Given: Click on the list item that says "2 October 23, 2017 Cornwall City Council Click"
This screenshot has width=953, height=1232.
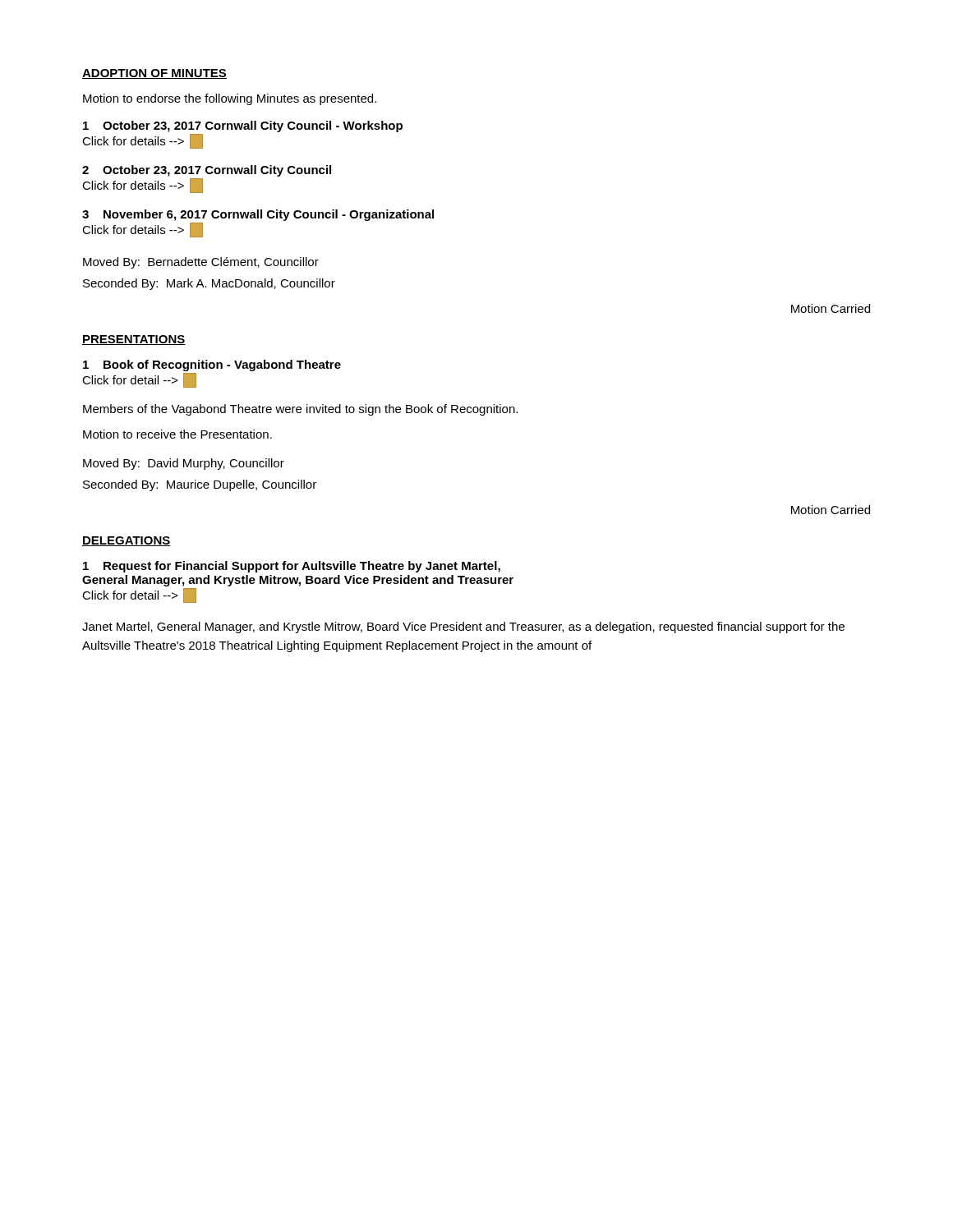Looking at the screenshot, I should pyautogui.click(x=207, y=171).
